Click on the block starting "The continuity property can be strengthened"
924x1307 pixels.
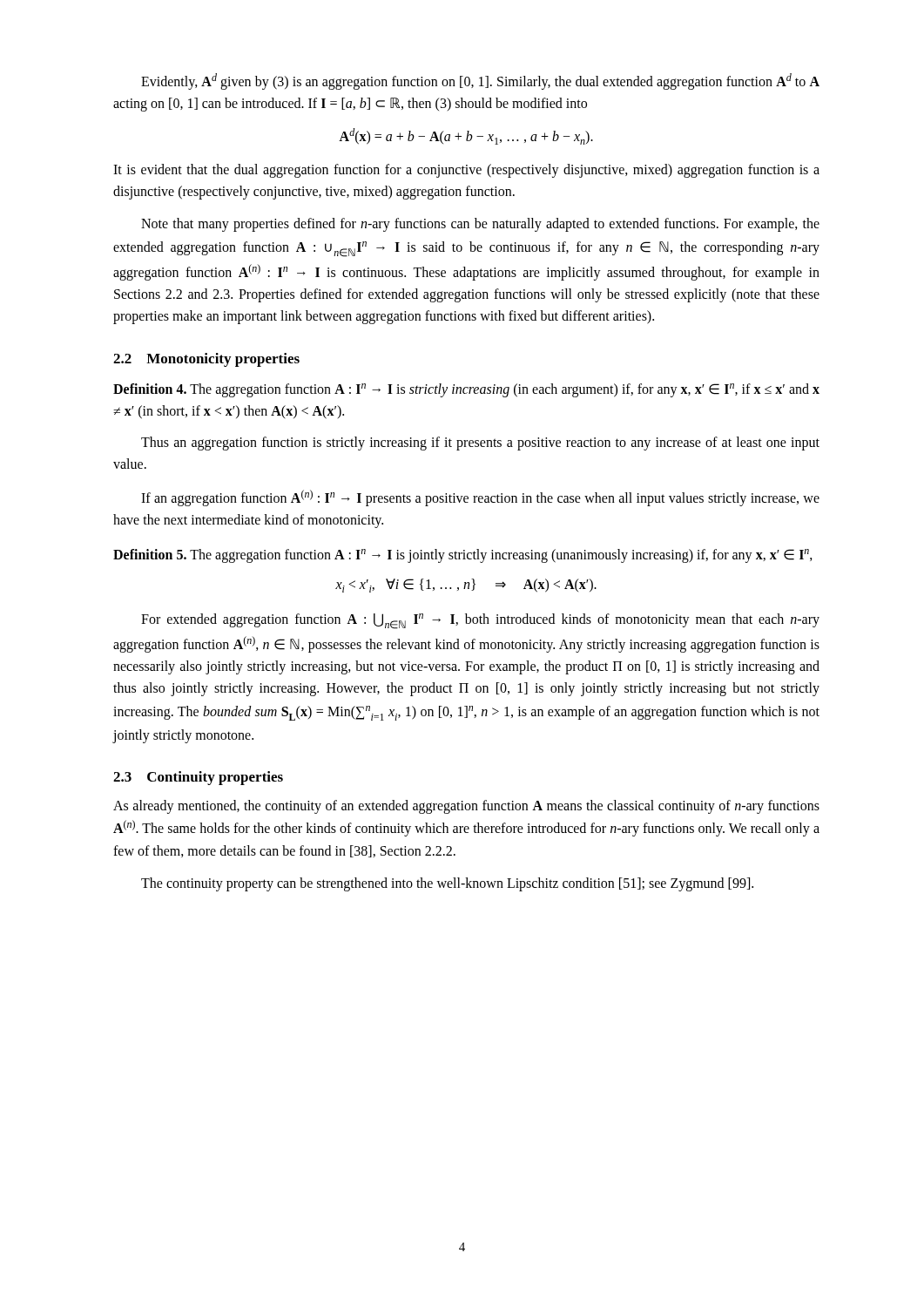[466, 884]
